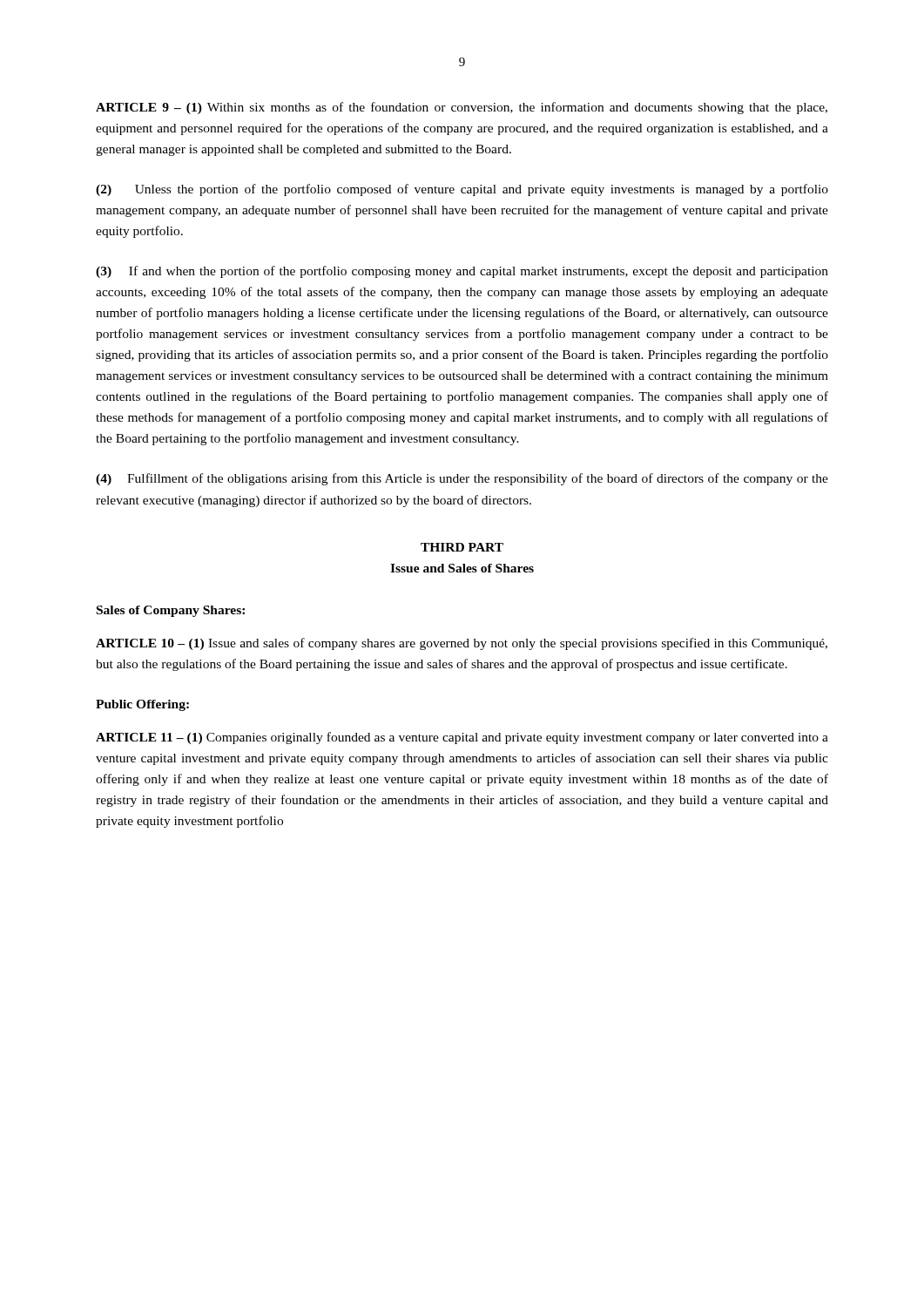Find the section header that reads "Sales of Company Shares:"
This screenshot has width=924, height=1307.
pyautogui.click(x=171, y=609)
